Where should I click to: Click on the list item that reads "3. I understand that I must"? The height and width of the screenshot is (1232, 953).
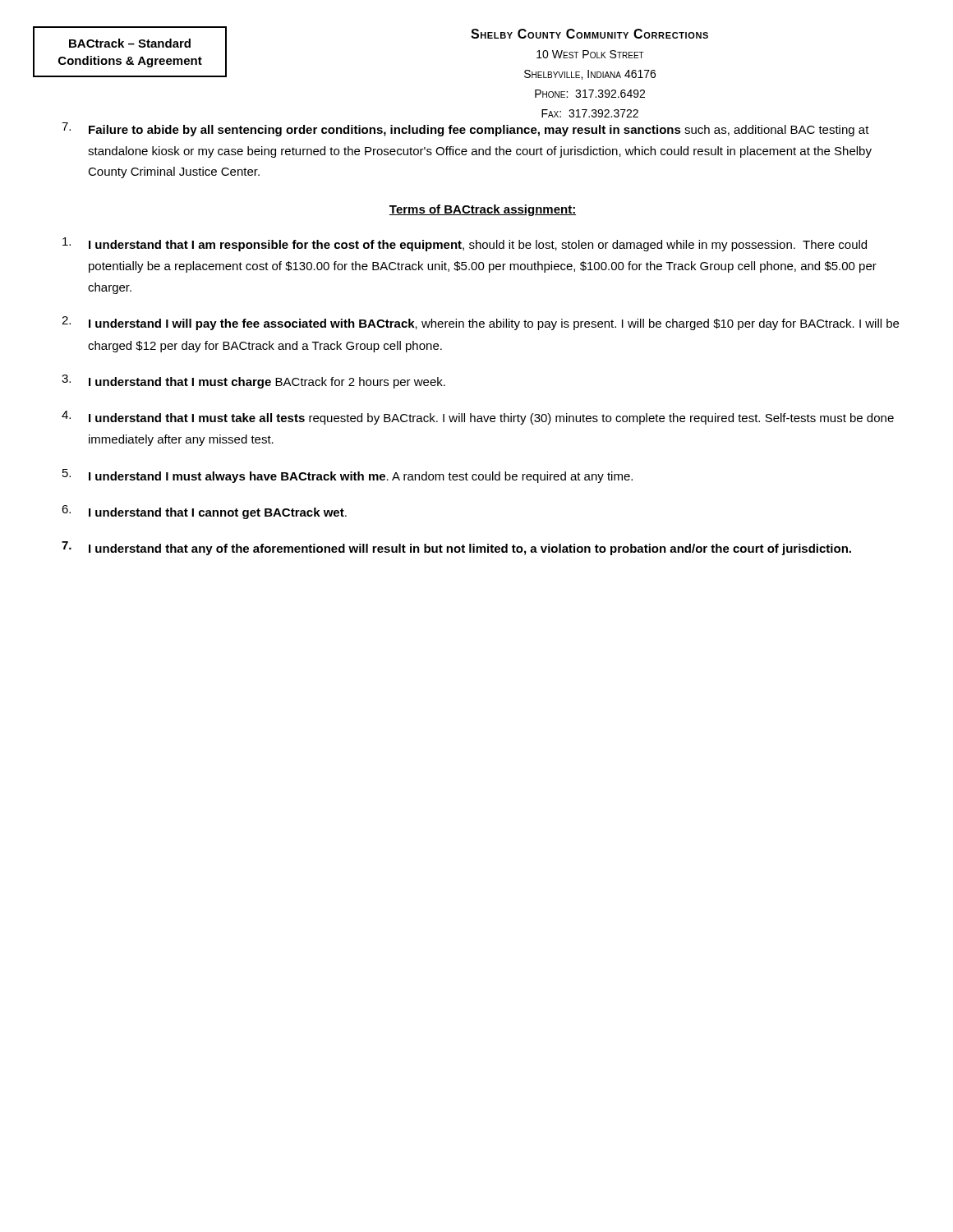pyautogui.click(x=253, y=382)
